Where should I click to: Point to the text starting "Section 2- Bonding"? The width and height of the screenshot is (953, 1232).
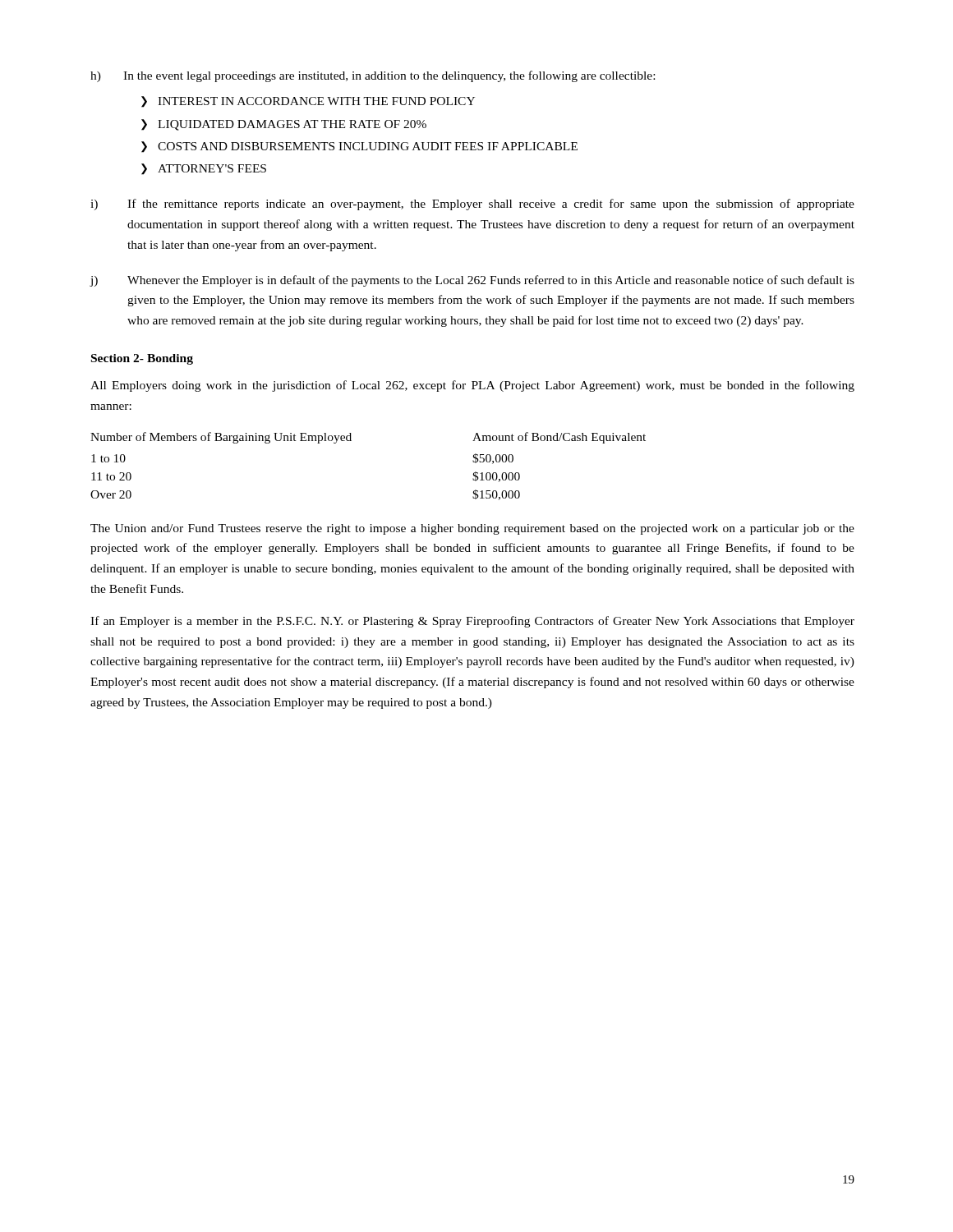tap(142, 358)
